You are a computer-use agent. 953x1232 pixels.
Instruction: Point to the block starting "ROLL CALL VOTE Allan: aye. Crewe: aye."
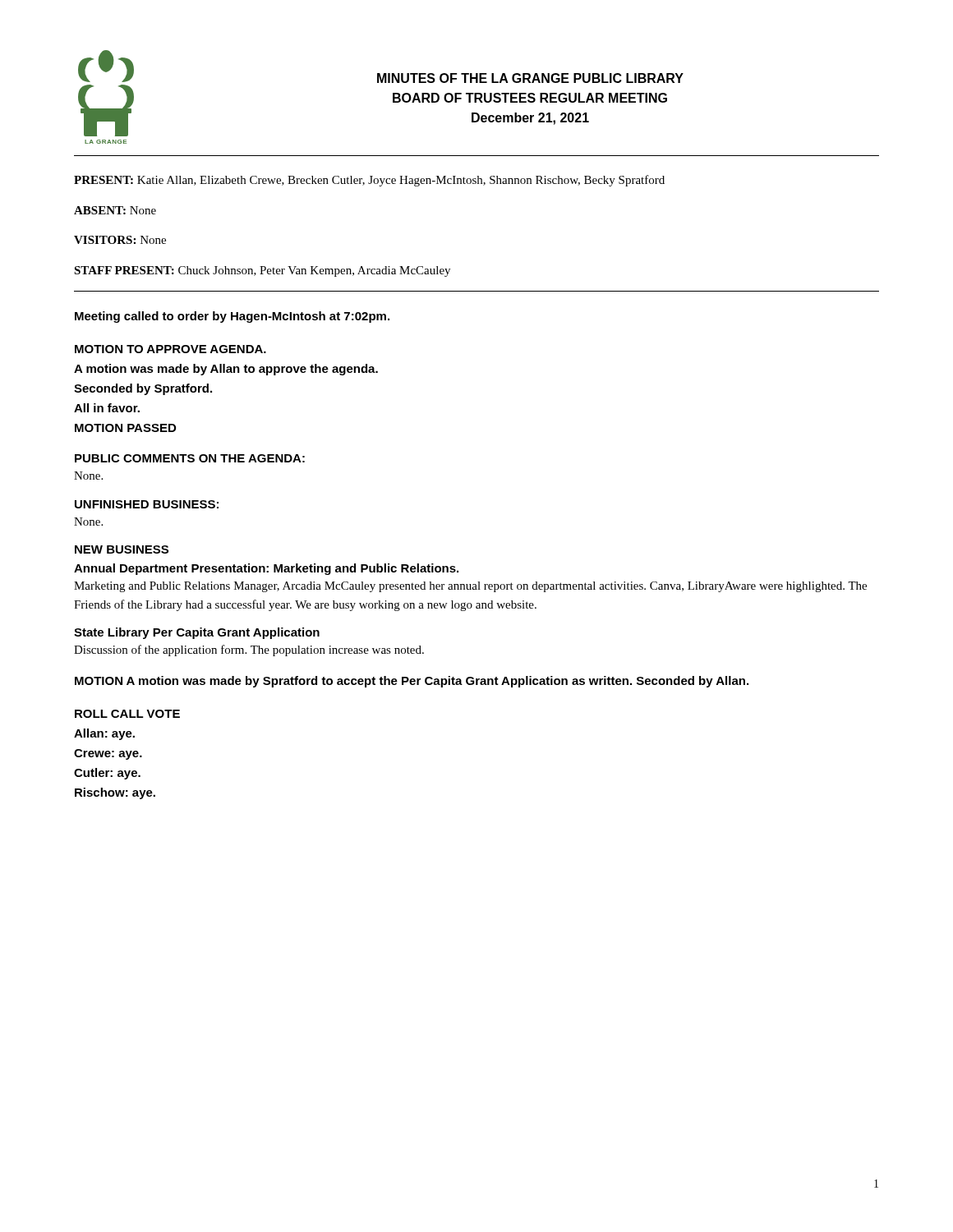(x=127, y=714)
